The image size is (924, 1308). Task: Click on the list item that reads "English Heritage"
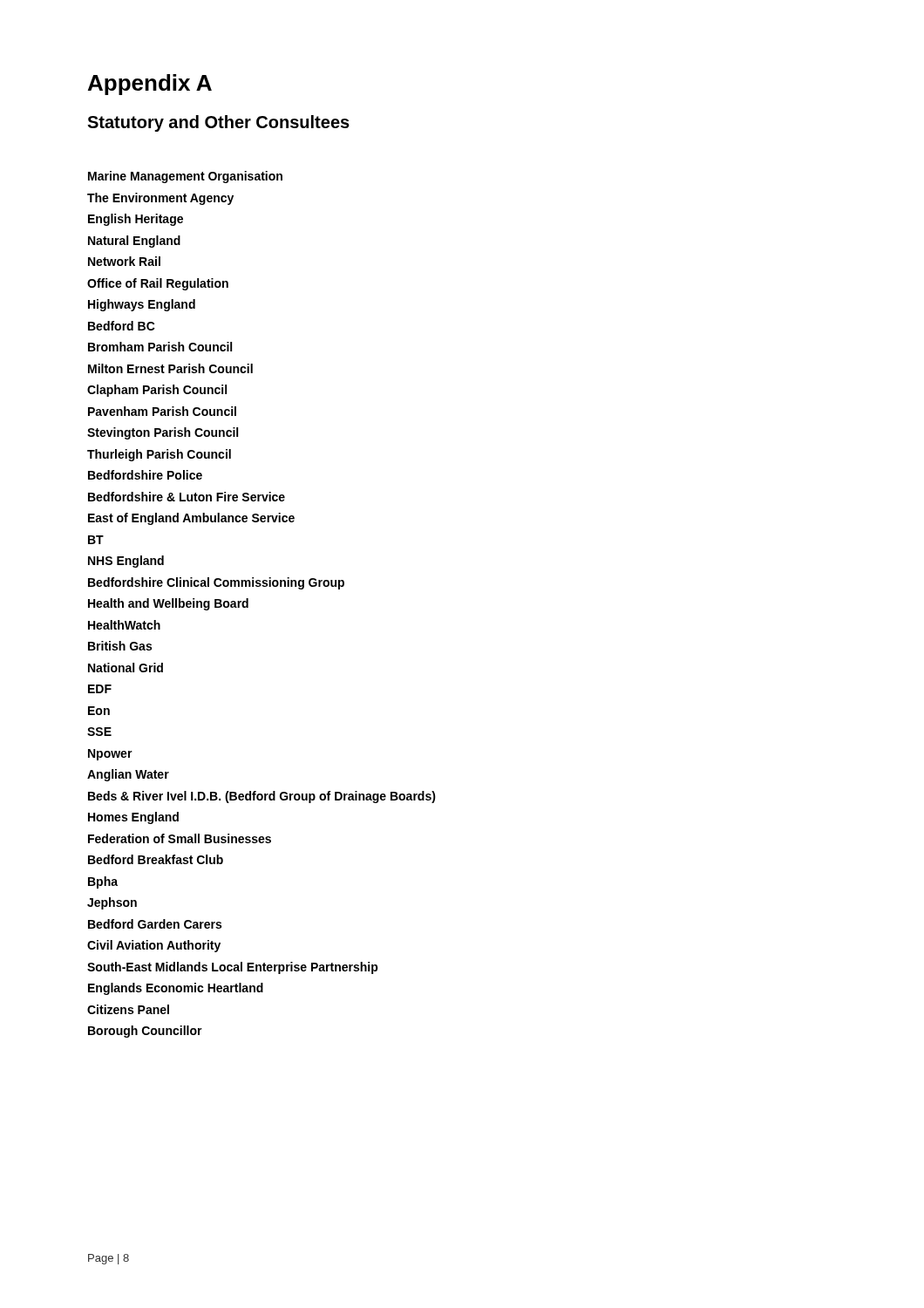click(x=135, y=219)
